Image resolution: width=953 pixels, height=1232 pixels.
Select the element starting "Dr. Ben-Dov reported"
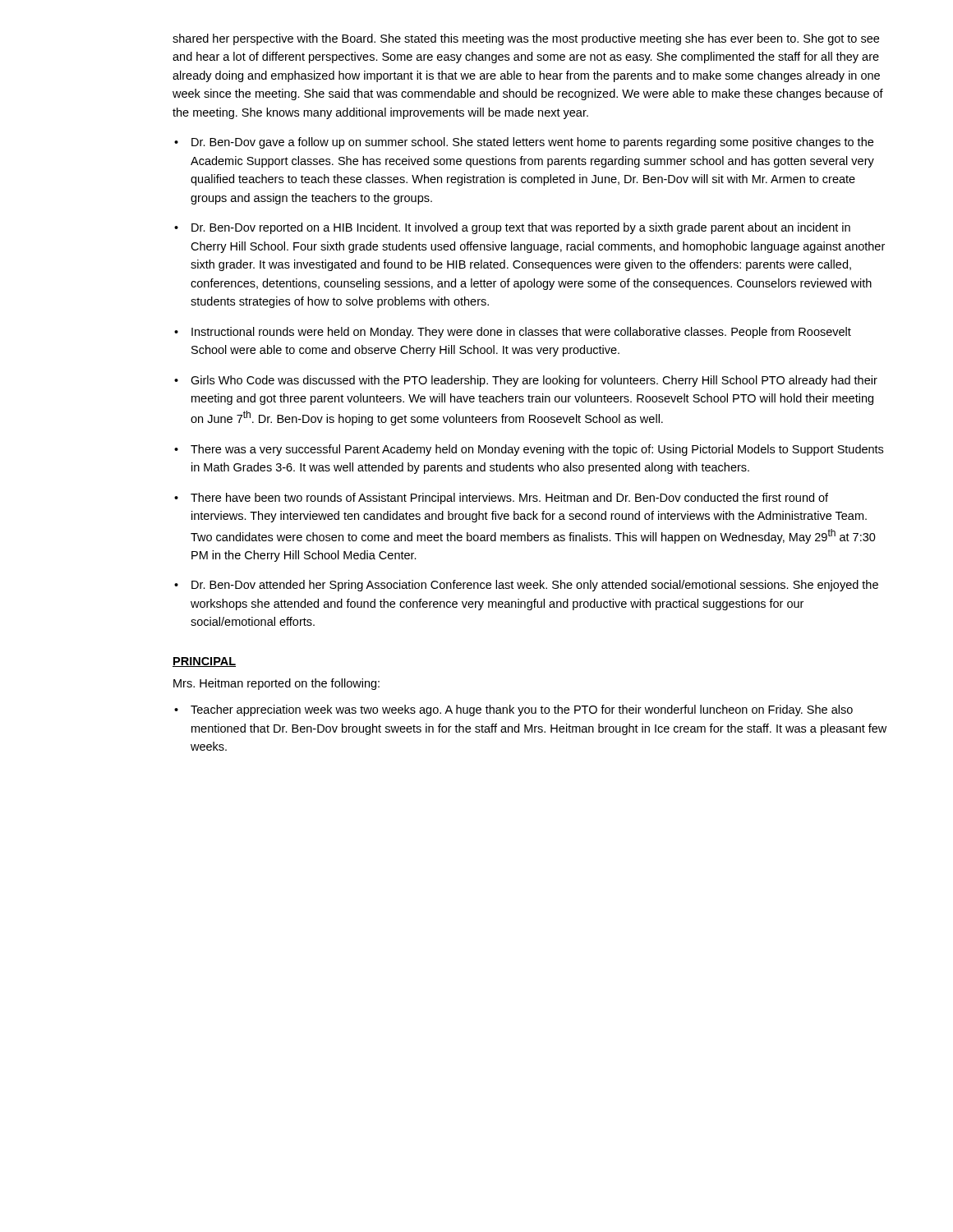tap(538, 265)
